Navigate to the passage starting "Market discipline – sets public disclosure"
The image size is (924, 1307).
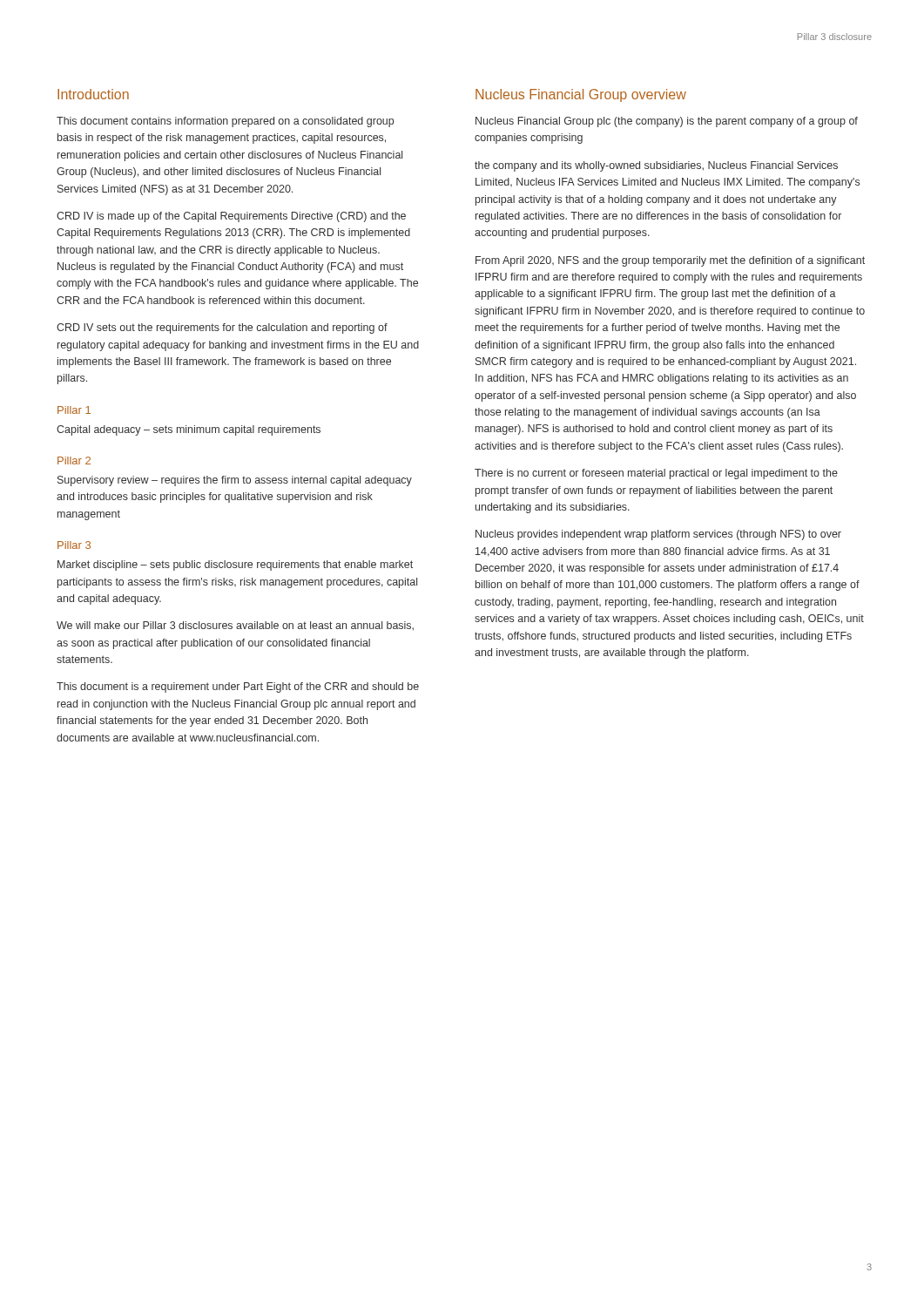(x=240, y=582)
